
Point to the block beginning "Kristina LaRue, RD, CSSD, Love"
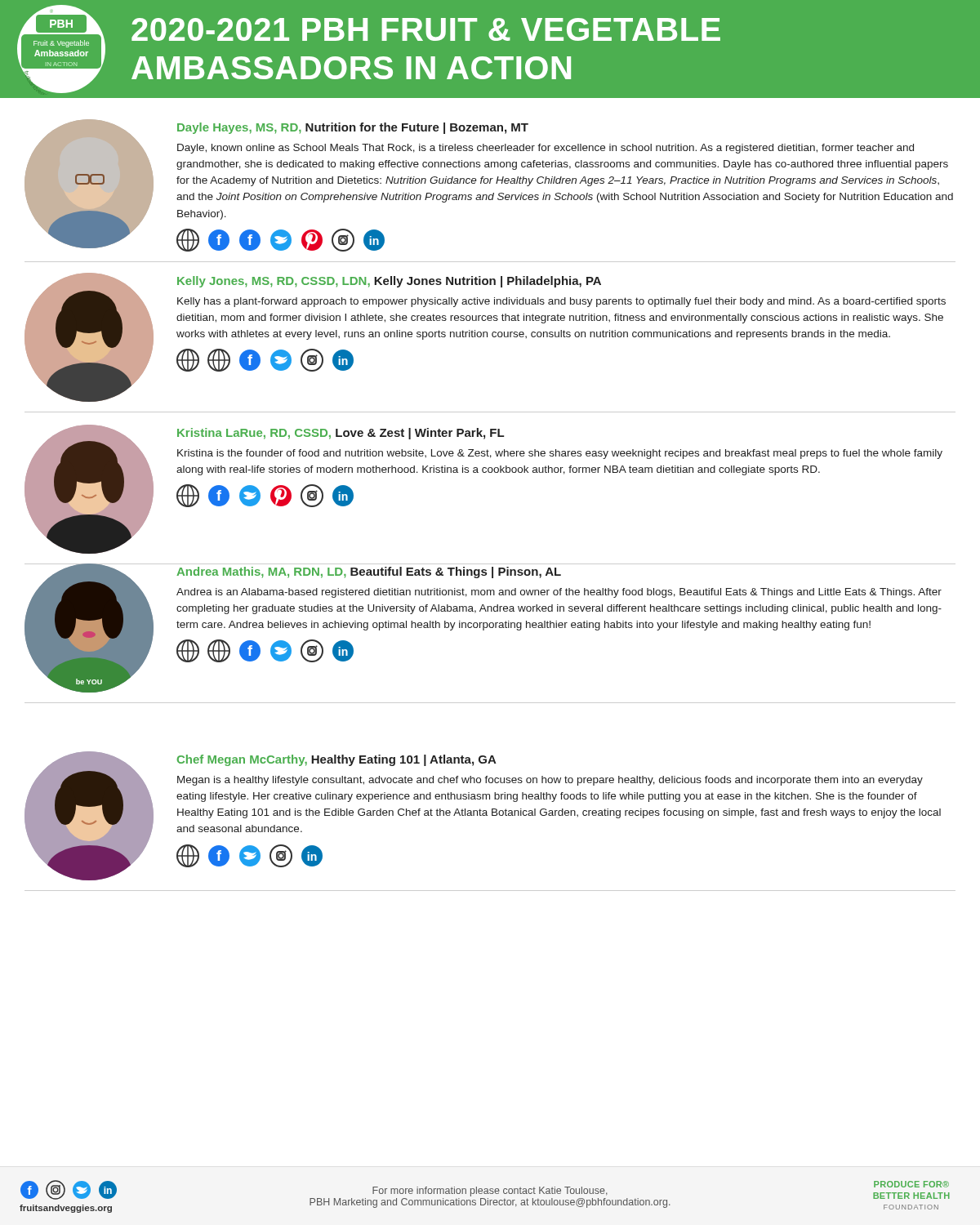490,489
